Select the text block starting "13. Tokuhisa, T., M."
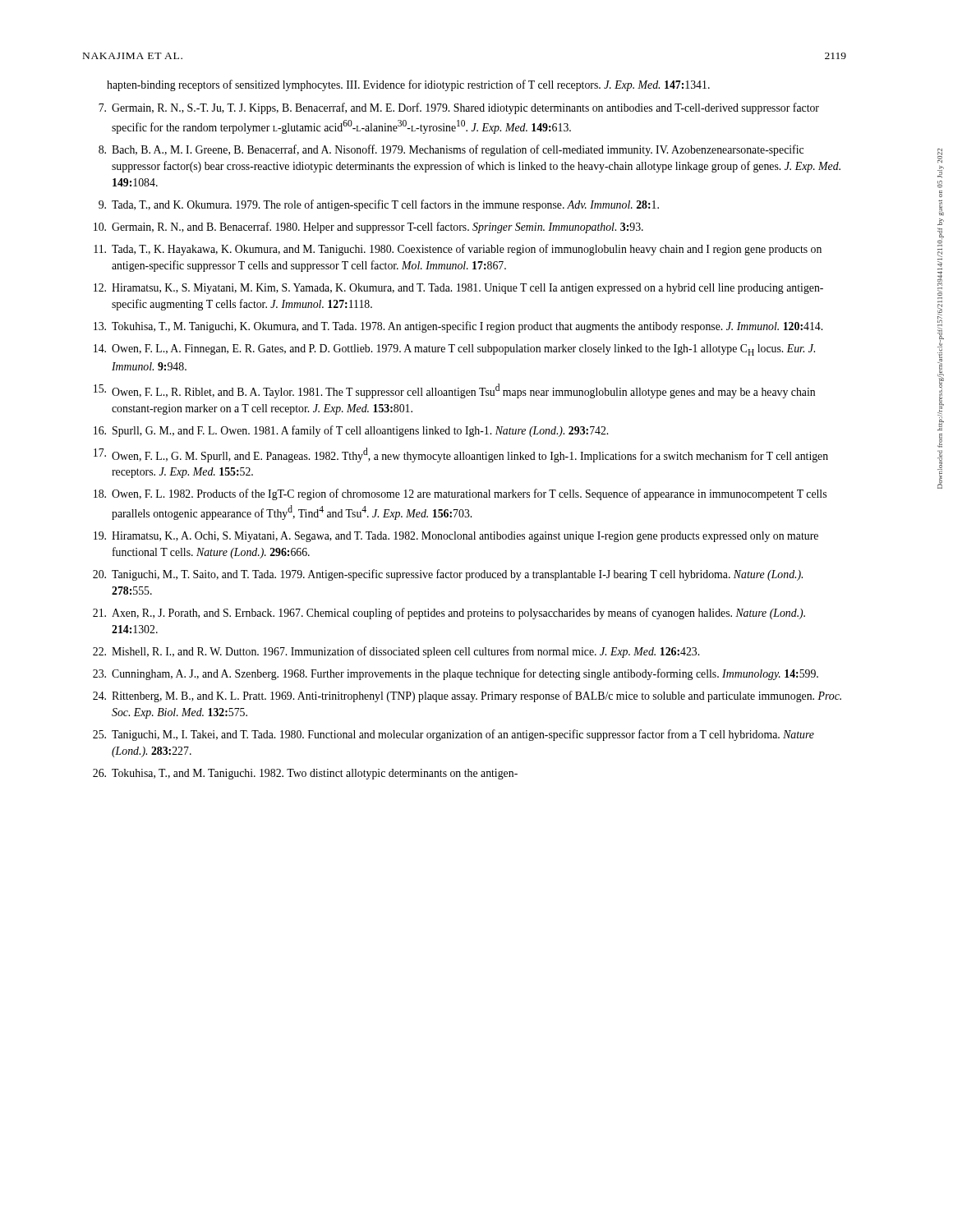 tap(464, 327)
